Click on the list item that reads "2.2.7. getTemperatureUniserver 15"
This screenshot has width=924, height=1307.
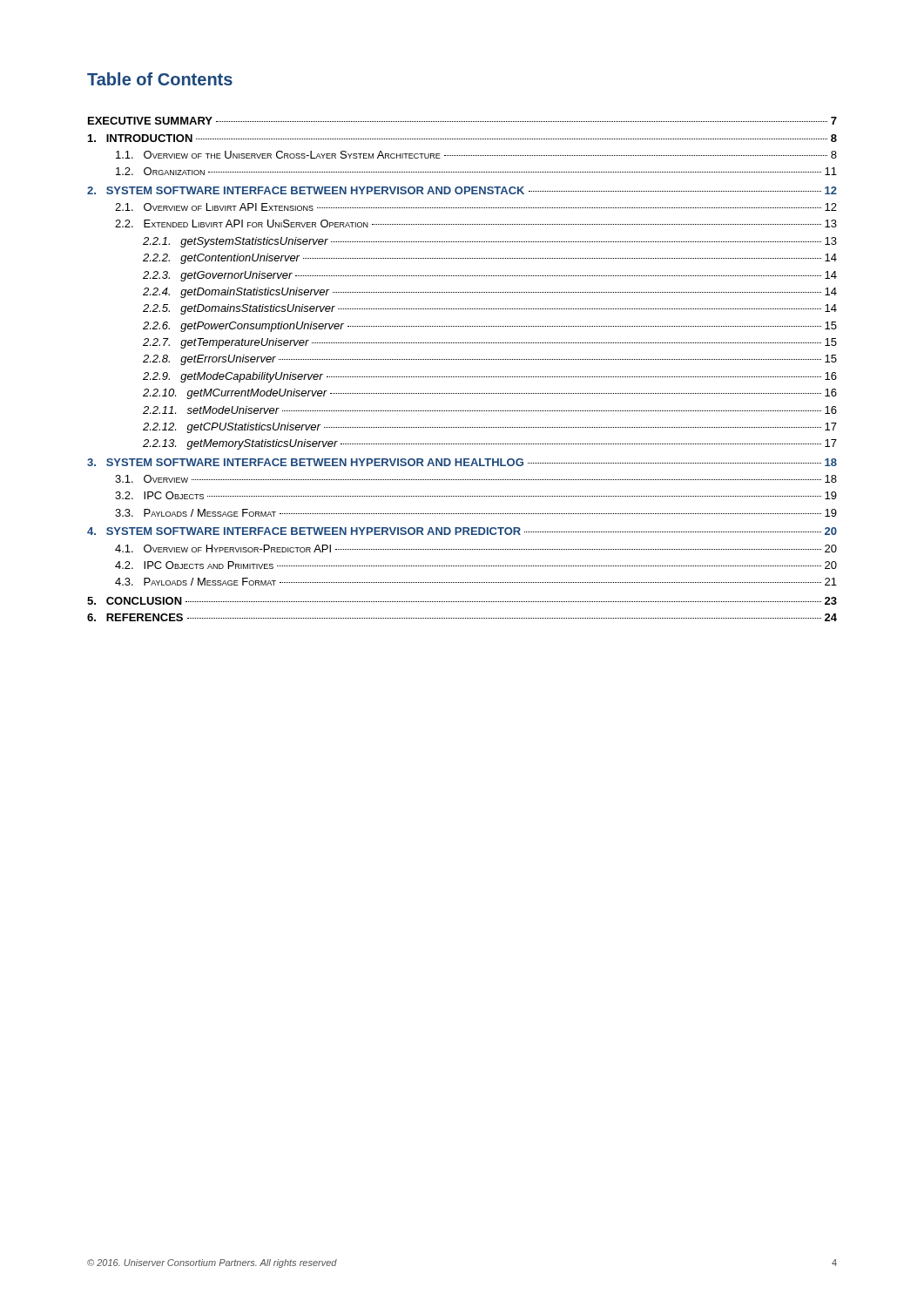click(x=462, y=342)
